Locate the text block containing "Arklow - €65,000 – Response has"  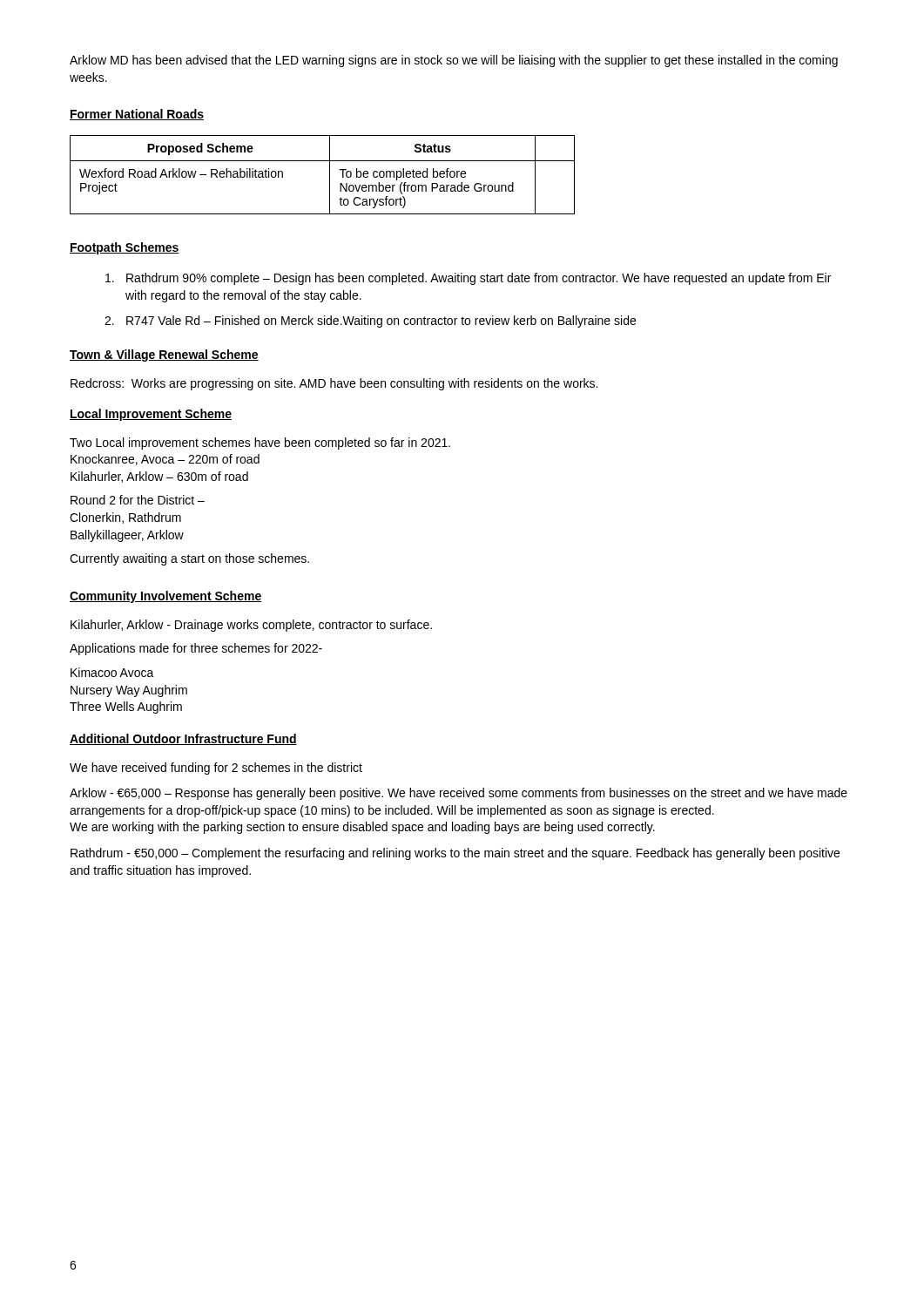[459, 810]
